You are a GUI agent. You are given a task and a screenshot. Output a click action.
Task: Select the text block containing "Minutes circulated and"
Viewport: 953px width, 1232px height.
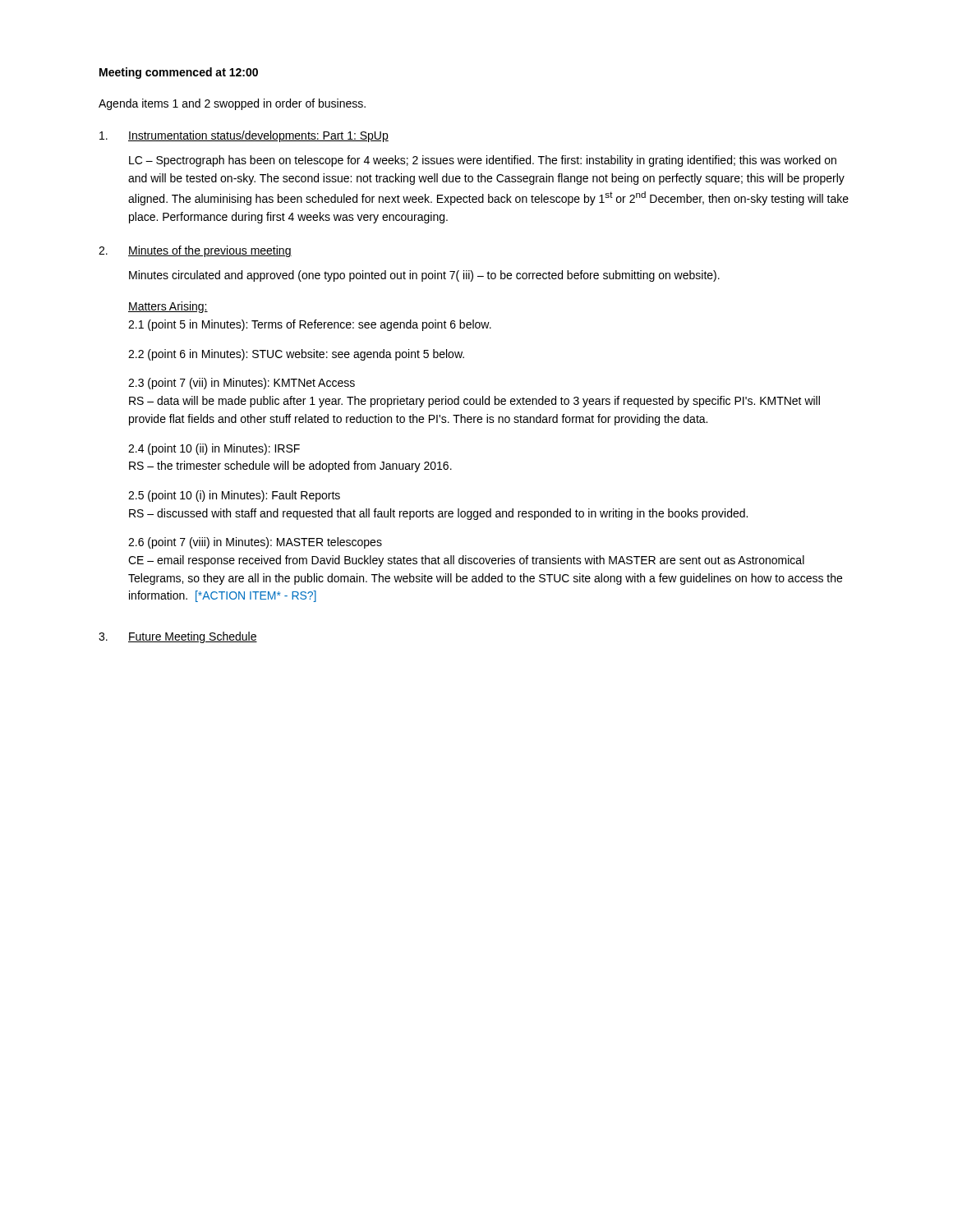424,275
